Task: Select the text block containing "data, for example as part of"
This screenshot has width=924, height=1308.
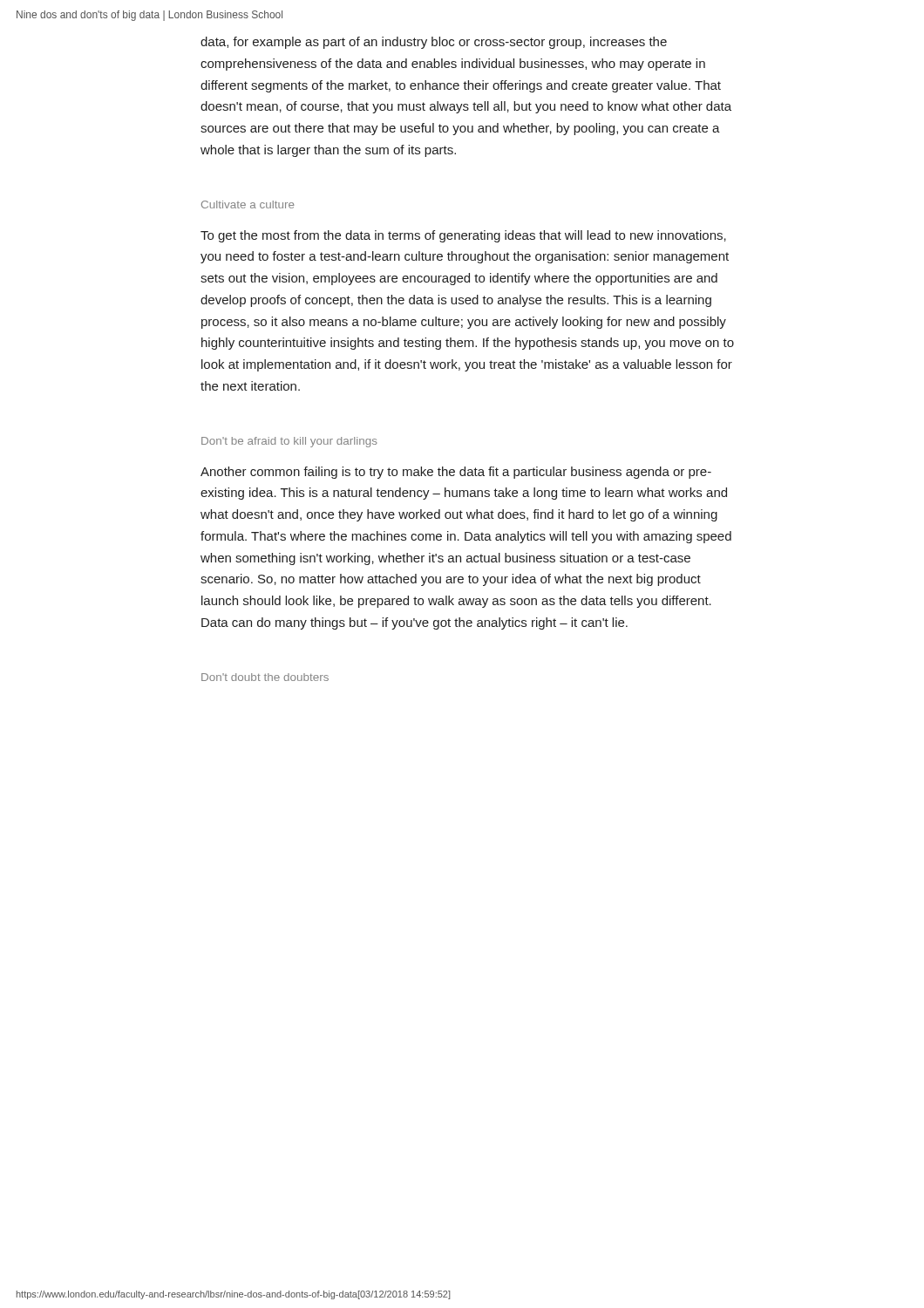Action: click(x=466, y=95)
